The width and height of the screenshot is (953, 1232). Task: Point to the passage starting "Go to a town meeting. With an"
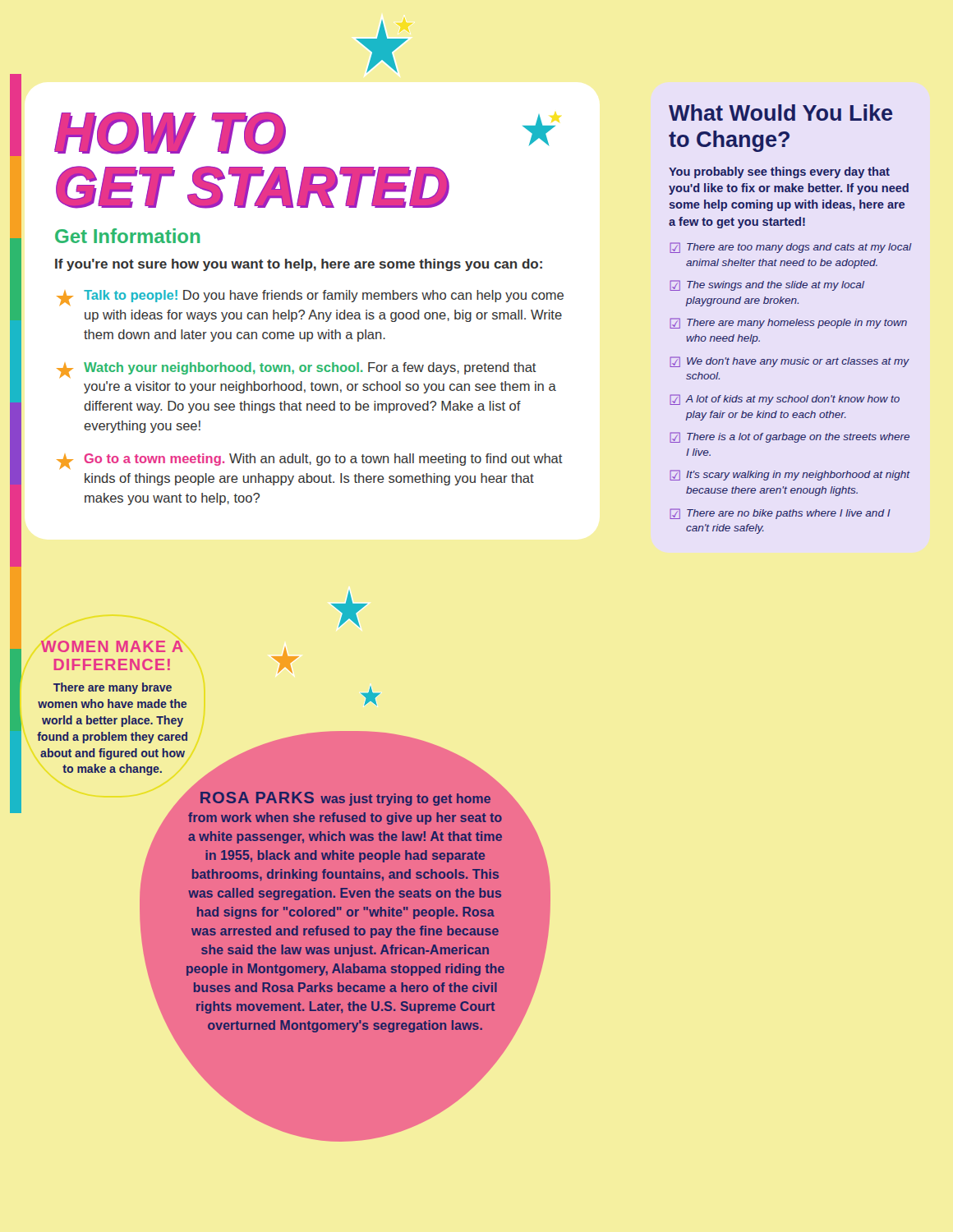(x=312, y=479)
